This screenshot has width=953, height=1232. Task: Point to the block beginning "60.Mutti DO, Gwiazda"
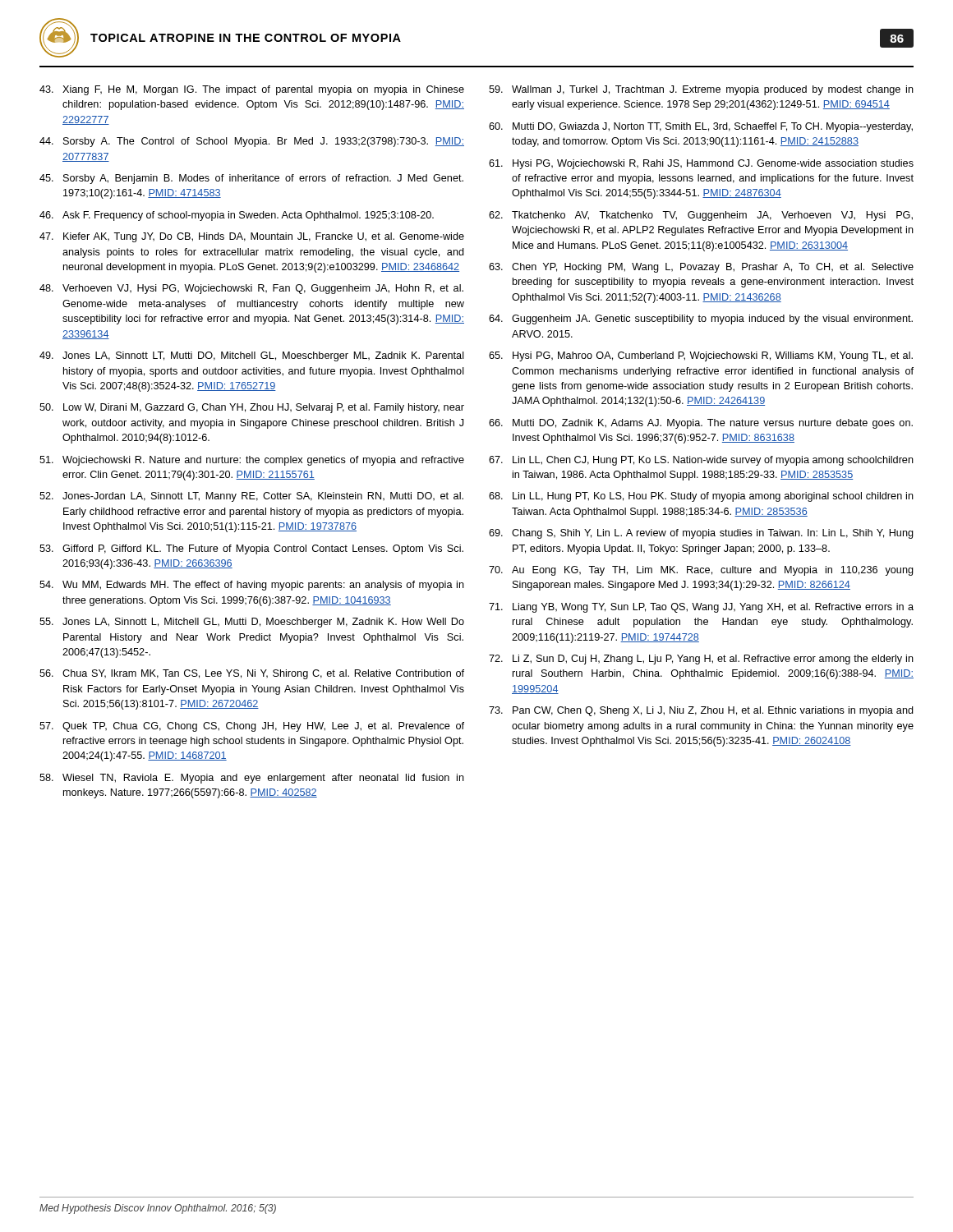(701, 134)
